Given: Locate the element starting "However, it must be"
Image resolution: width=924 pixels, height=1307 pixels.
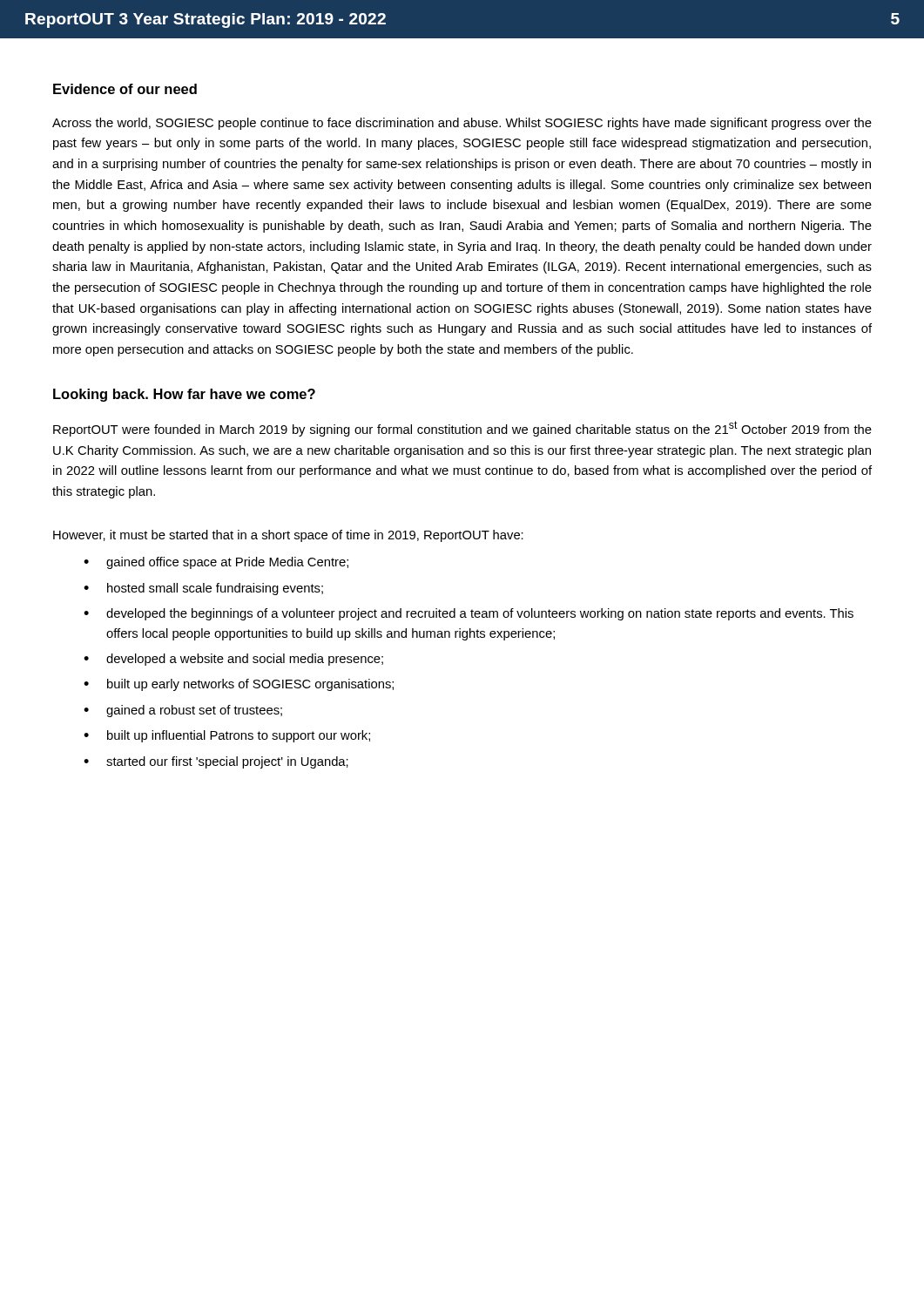Looking at the screenshot, I should point(288,535).
